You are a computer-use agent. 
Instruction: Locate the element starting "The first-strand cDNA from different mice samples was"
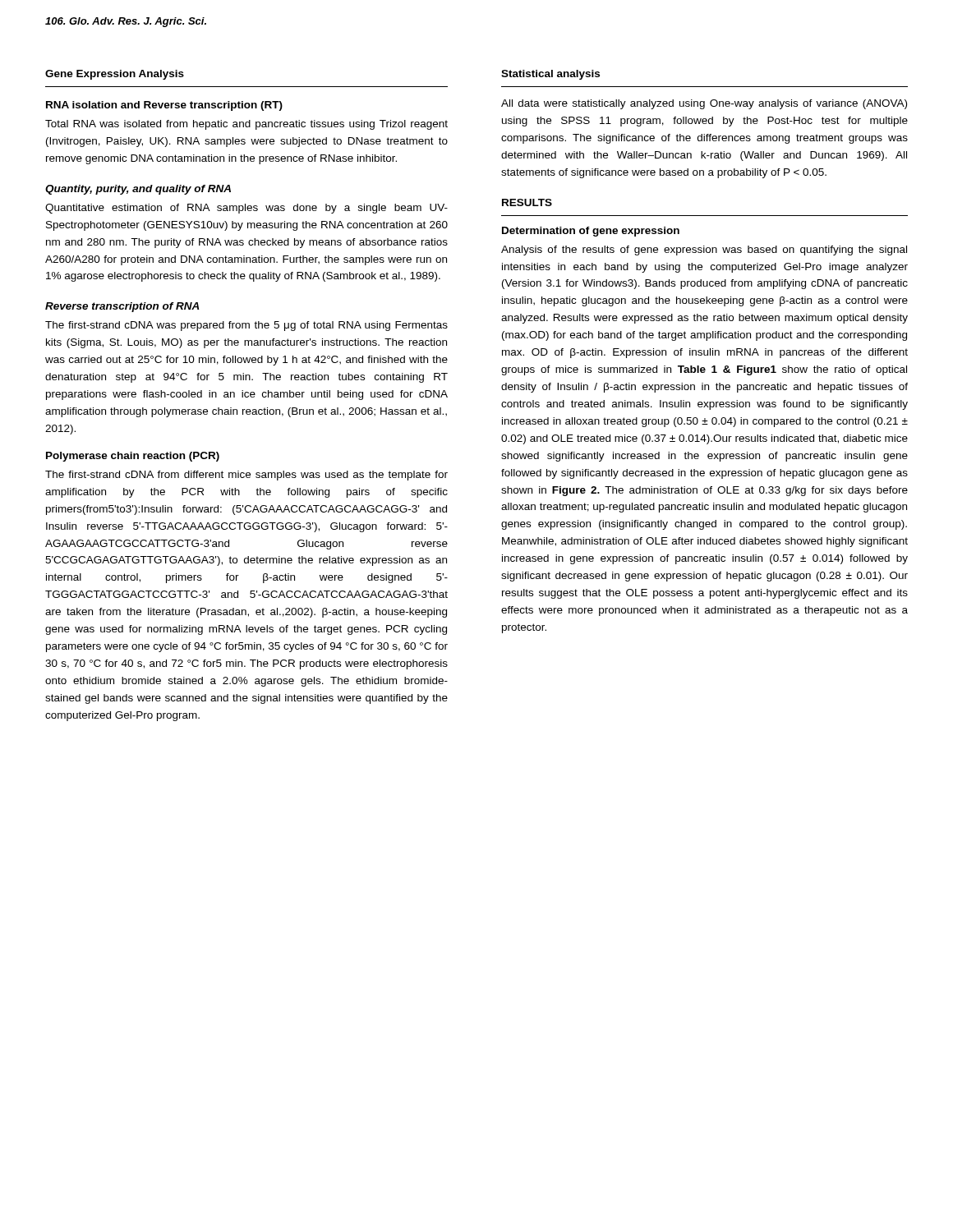(246, 595)
